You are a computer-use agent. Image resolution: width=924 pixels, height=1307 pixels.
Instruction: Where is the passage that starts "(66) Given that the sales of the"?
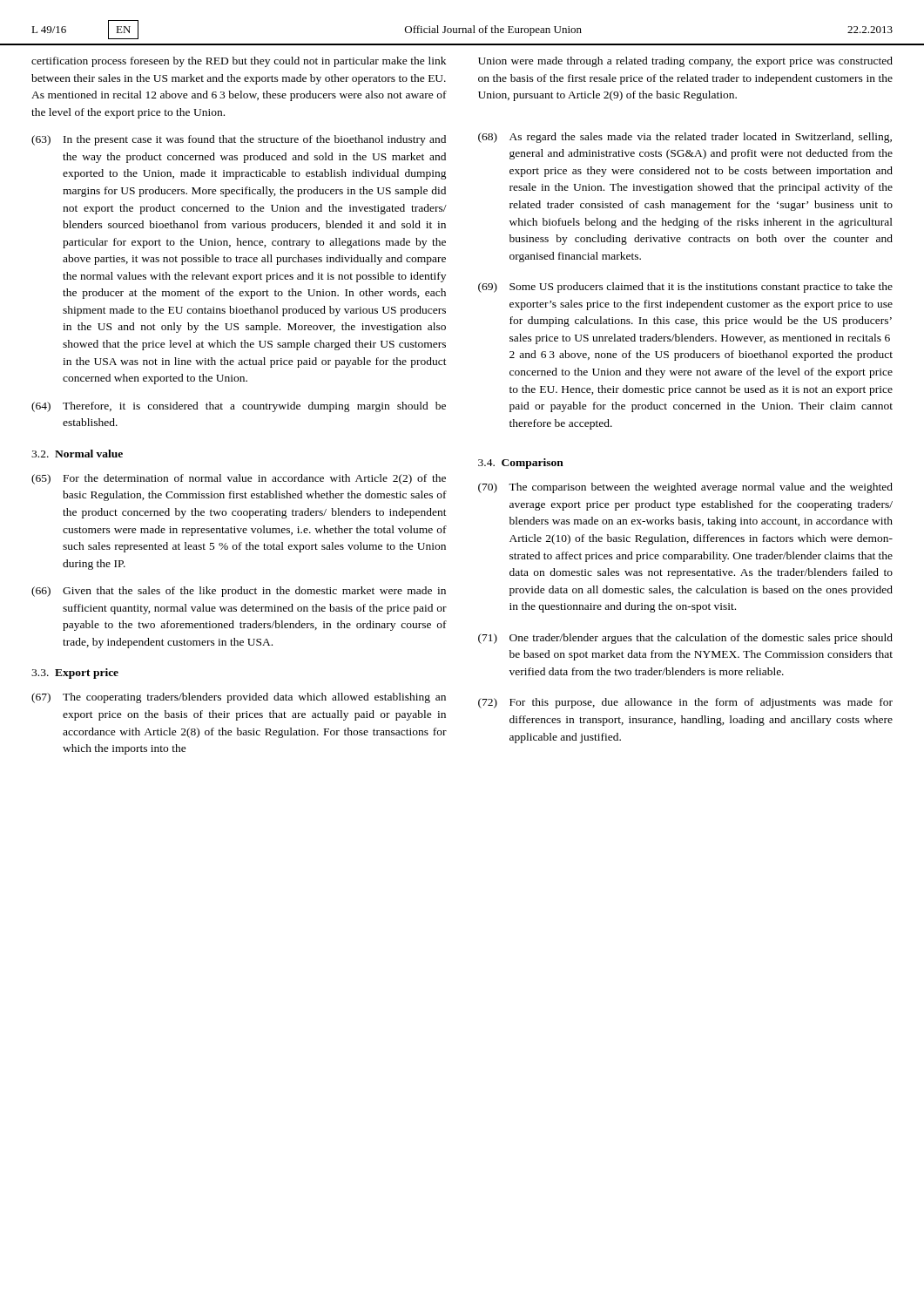[239, 616]
